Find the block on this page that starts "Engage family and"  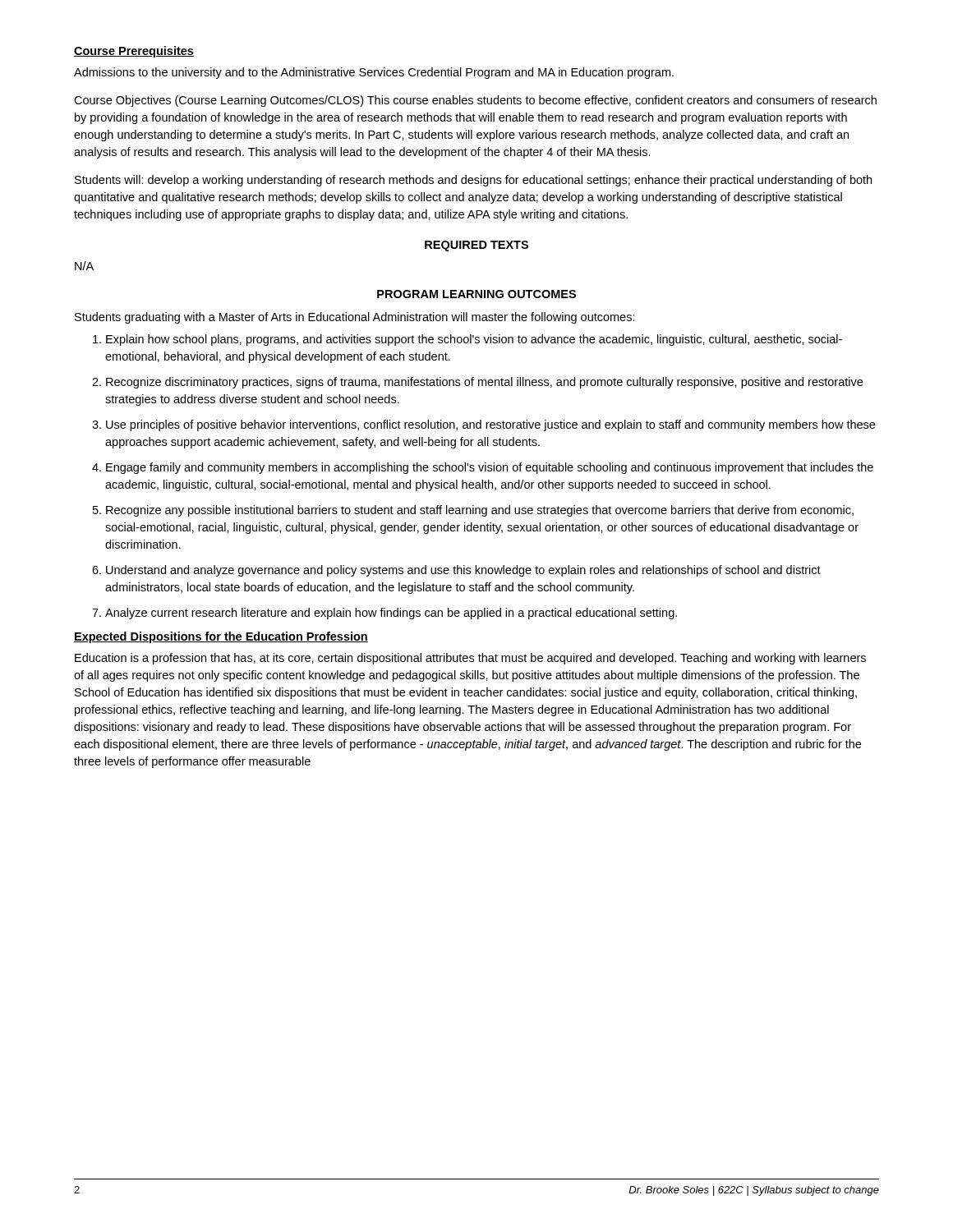pyautogui.click(x=489, y=476)
